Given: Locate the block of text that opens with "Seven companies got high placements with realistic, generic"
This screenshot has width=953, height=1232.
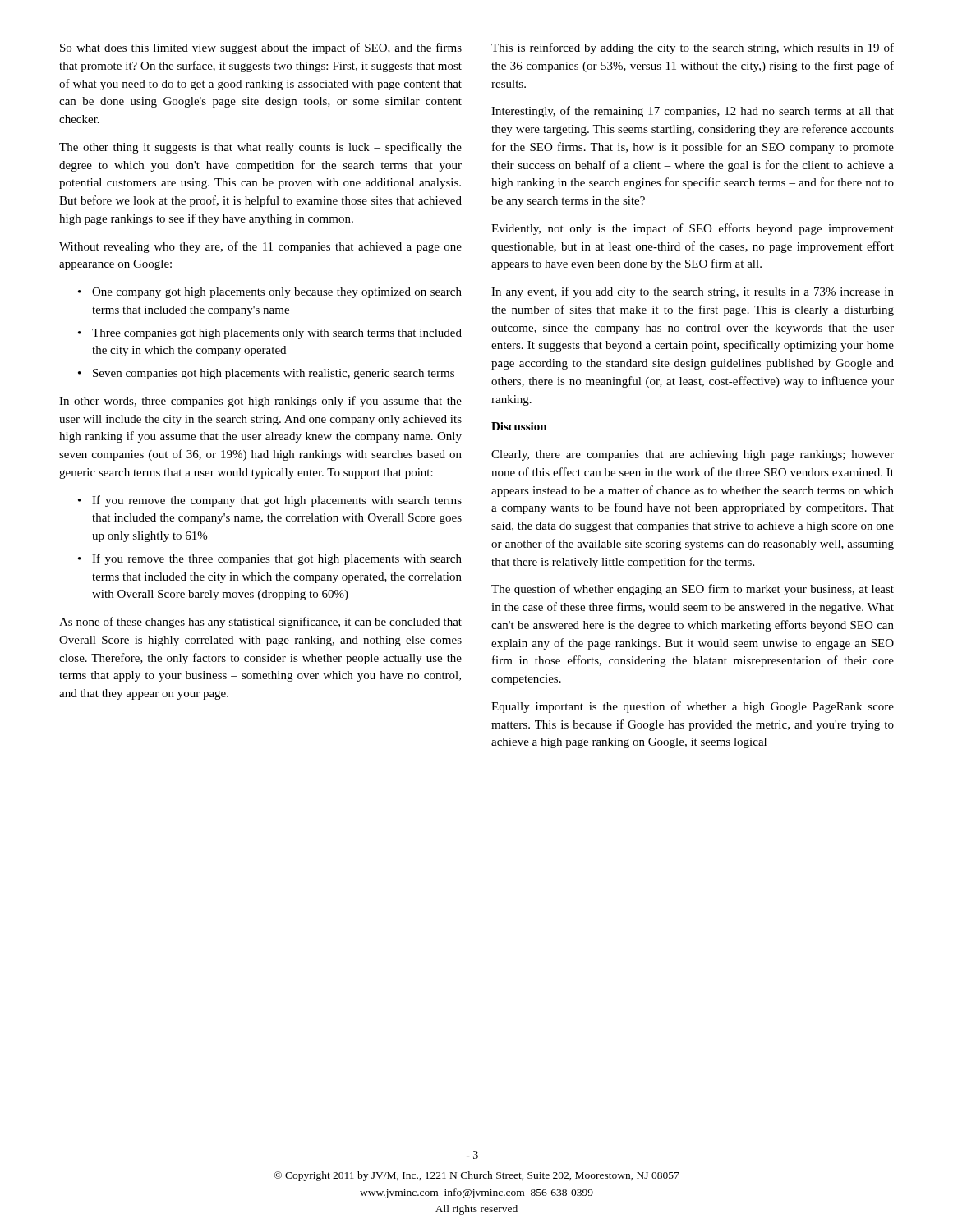Looking at the screenshot, I should (273, 373).
